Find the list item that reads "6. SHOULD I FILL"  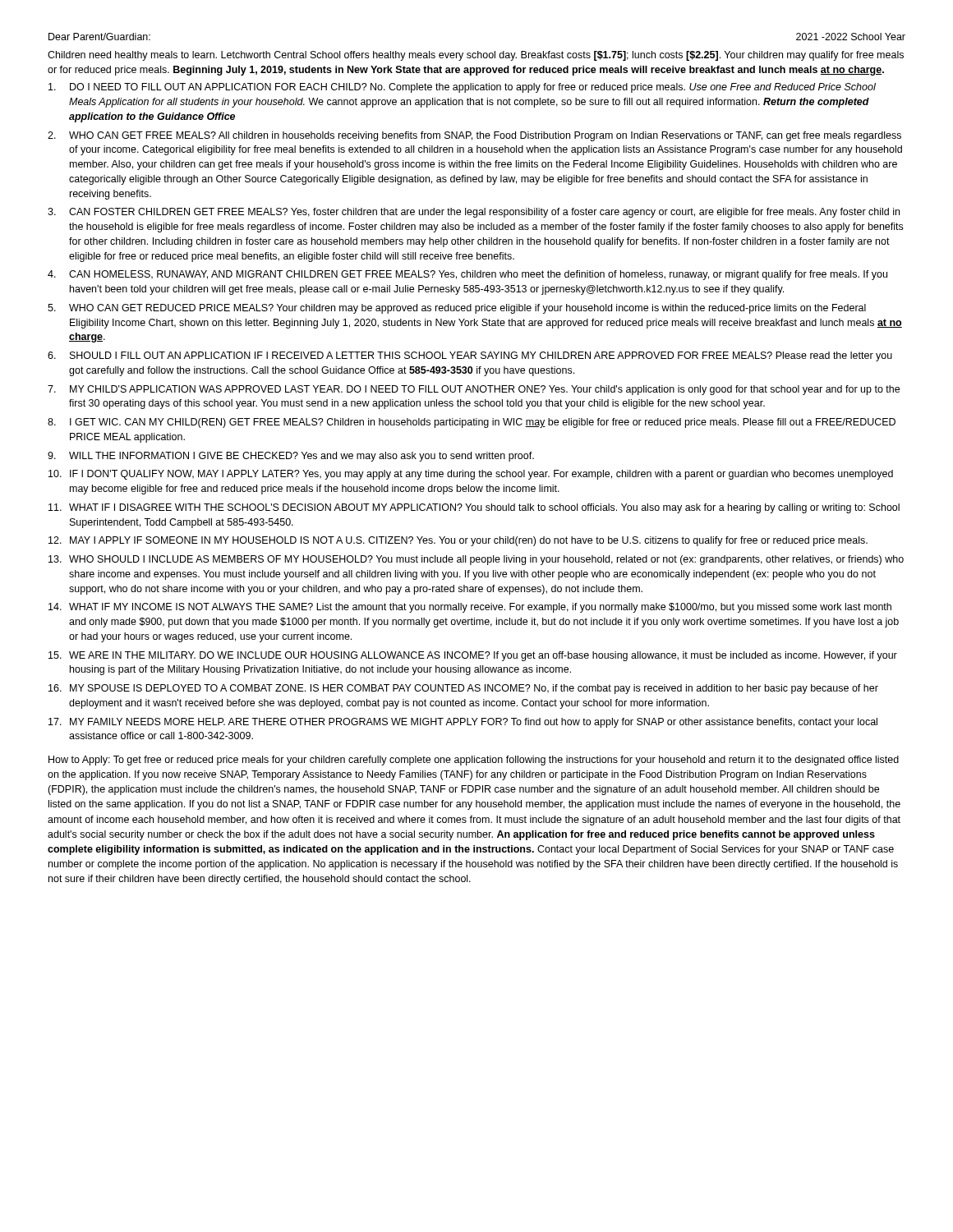point(476,364)
